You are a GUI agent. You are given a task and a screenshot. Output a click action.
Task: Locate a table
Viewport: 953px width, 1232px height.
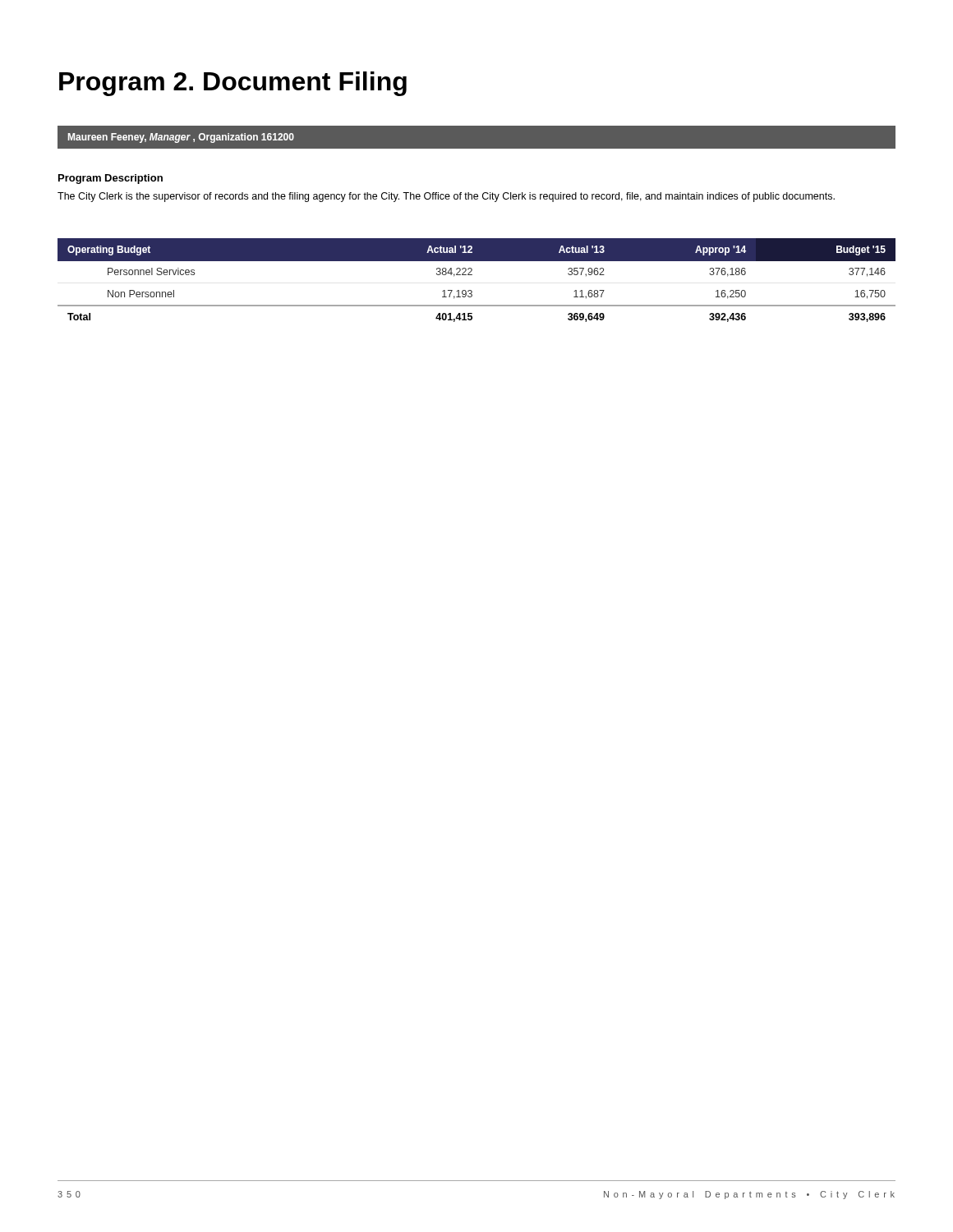point(476,283)
